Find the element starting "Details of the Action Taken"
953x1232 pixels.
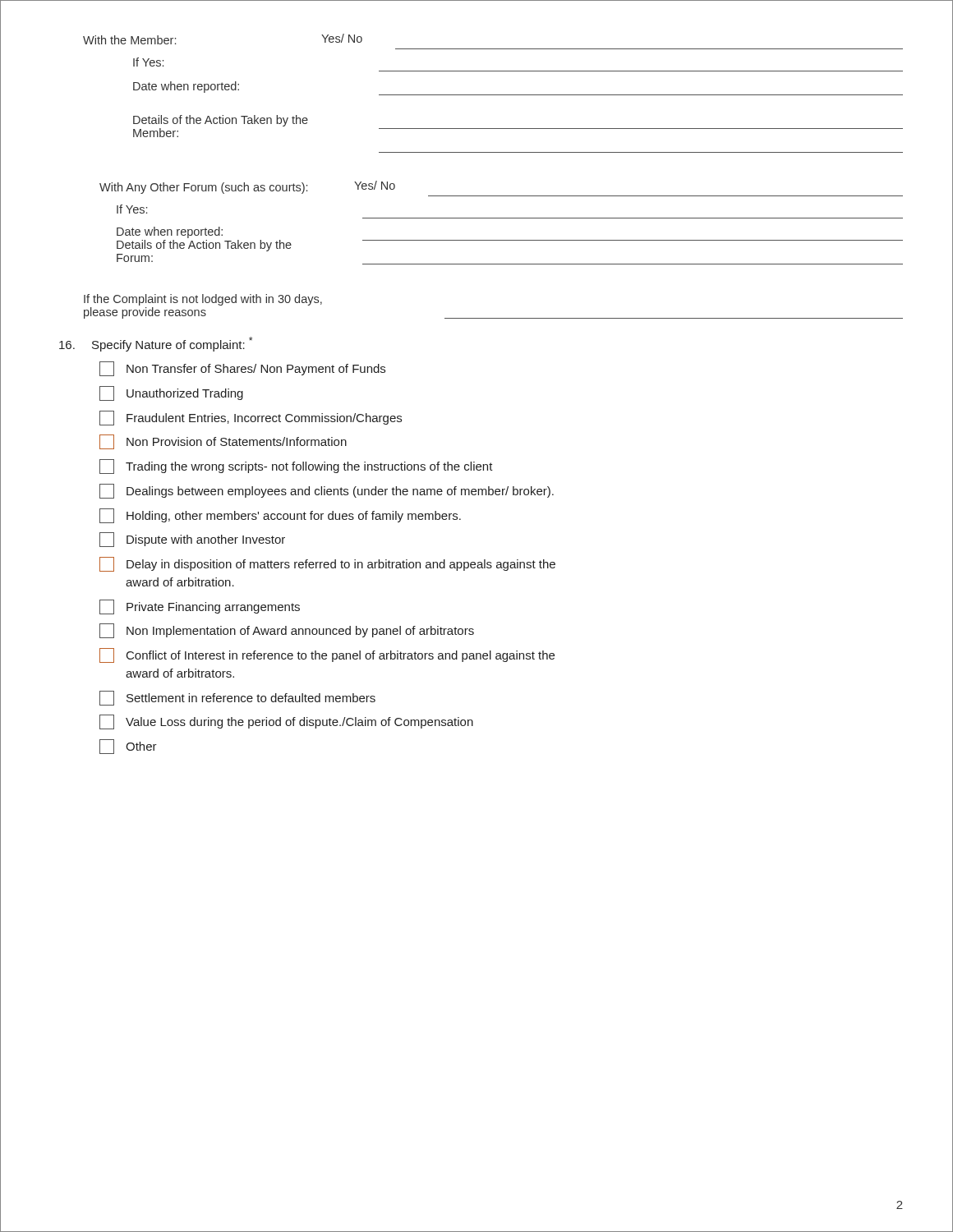click(x=518, y=132)
